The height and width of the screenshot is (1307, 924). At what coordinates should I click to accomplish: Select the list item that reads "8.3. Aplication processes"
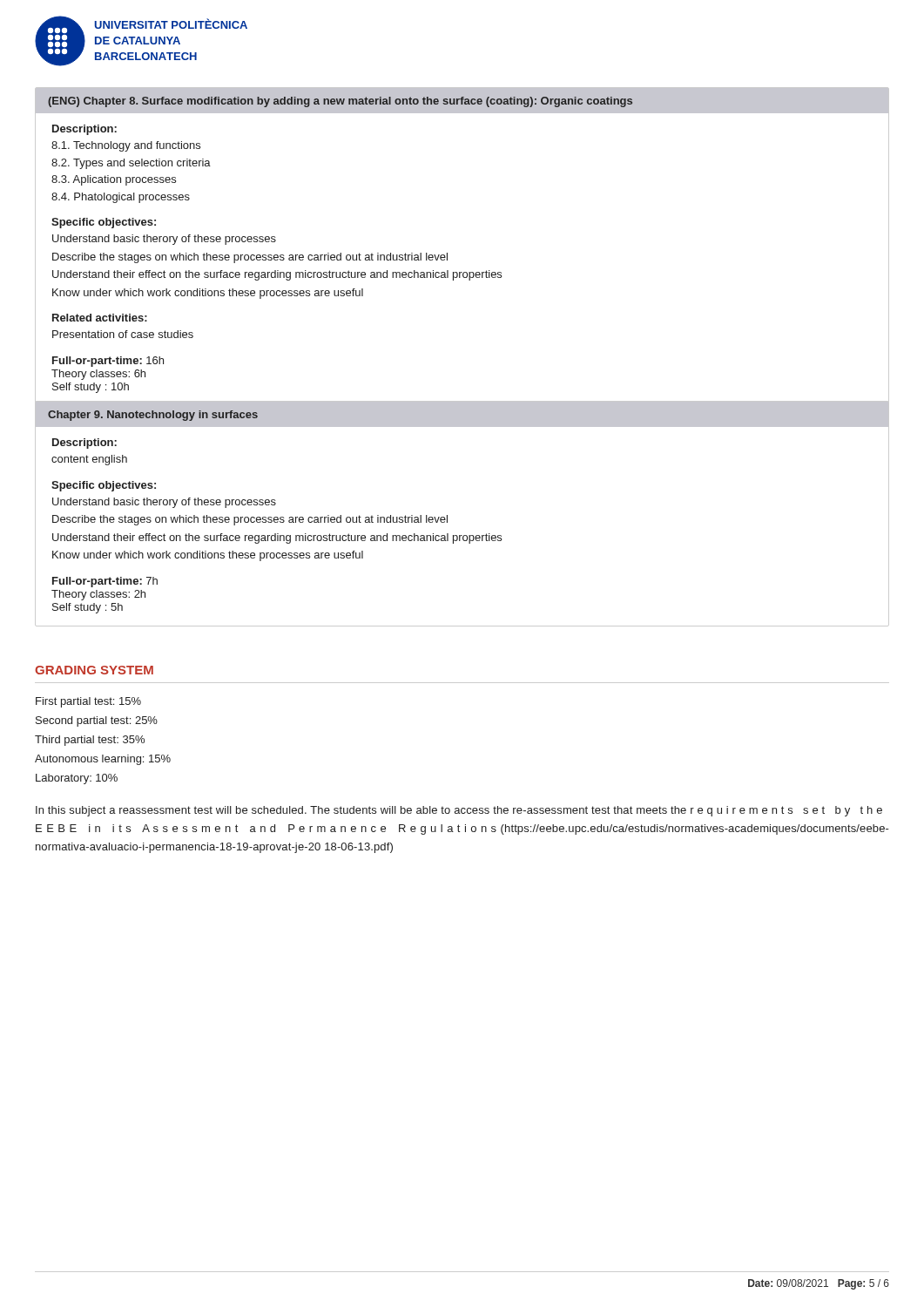[x=114, y=179]
